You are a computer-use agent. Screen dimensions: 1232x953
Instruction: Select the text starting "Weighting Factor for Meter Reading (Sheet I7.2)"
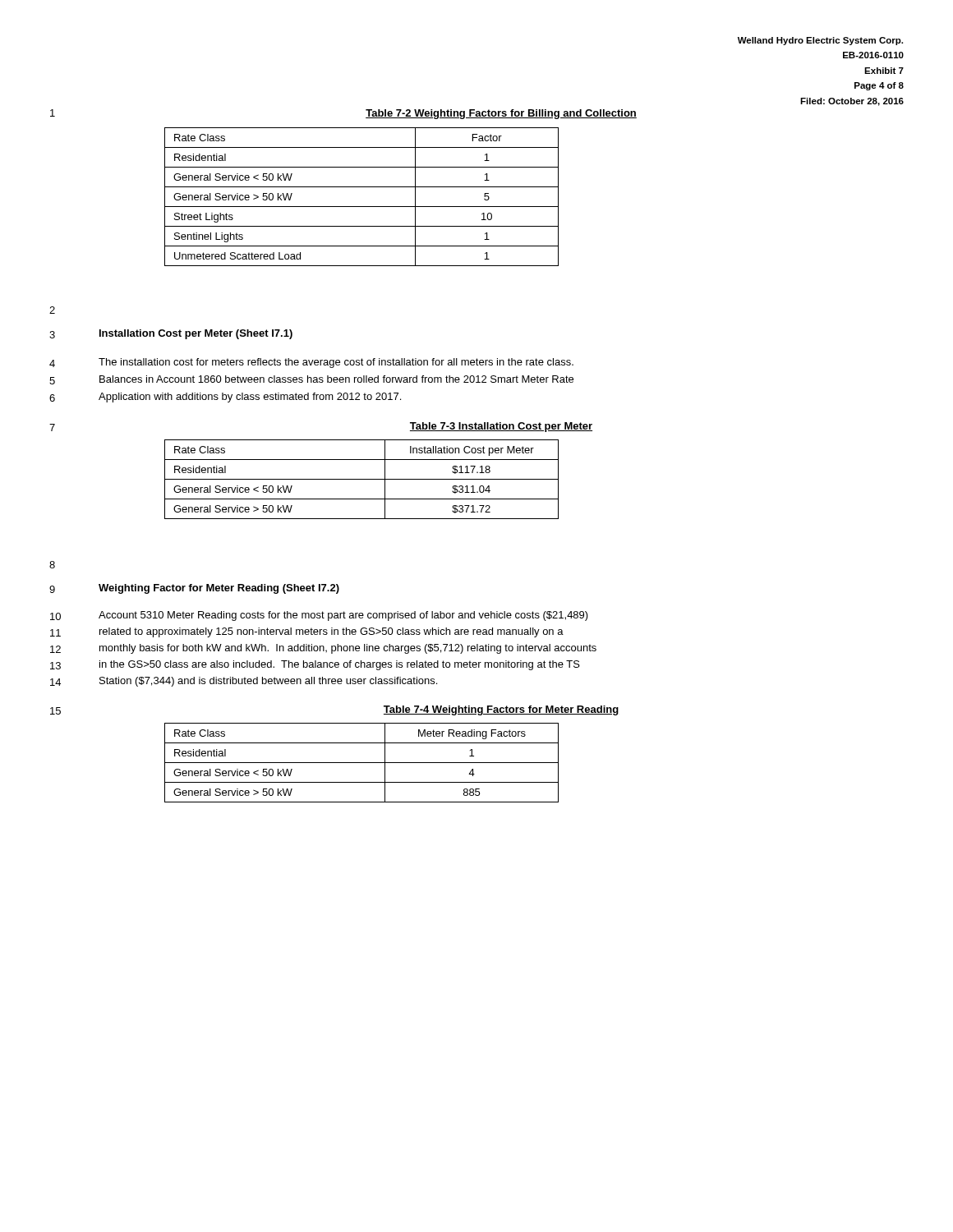pos(219,588)
